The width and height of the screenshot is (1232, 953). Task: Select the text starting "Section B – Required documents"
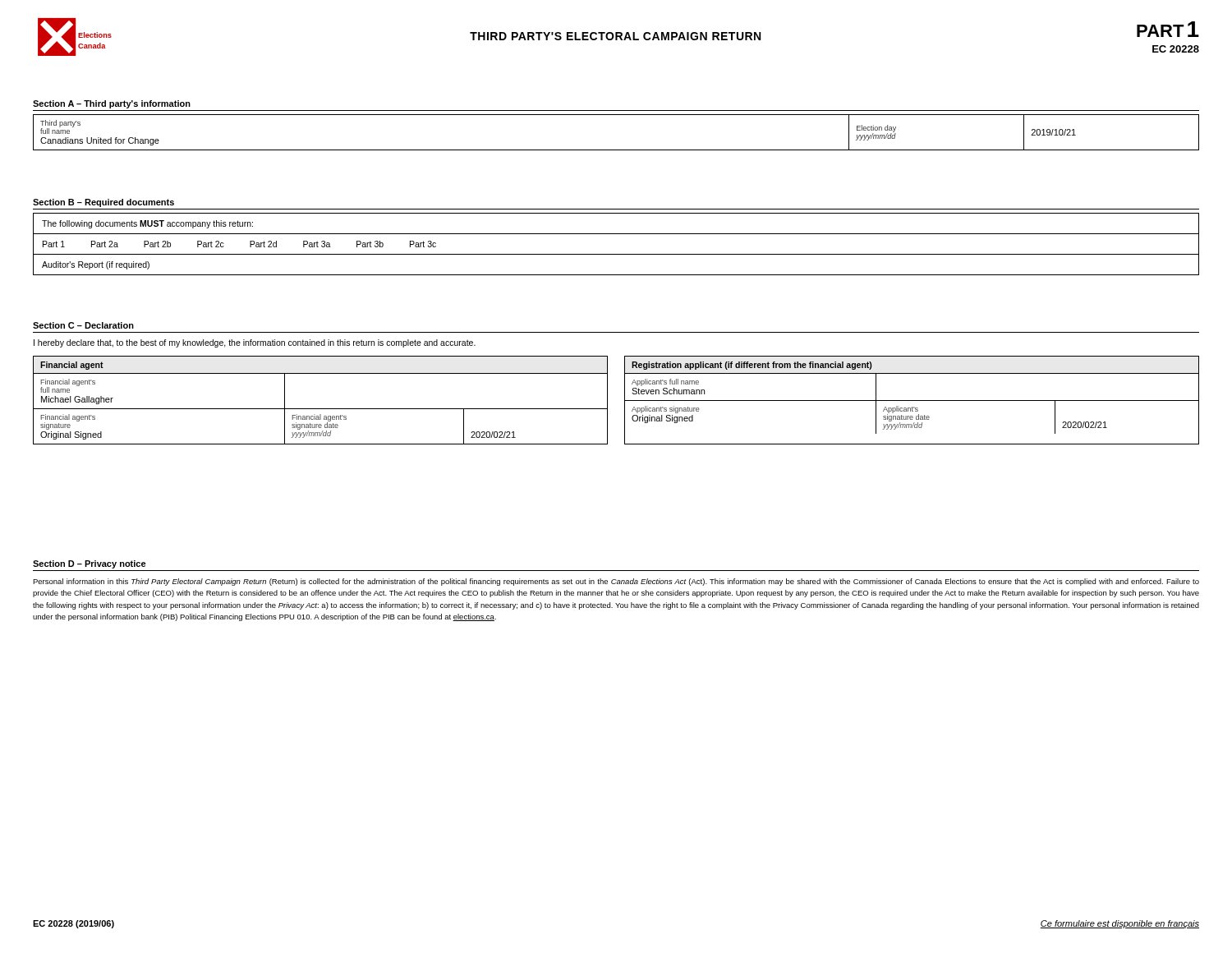pyautogui.click(x=104, y=202)
